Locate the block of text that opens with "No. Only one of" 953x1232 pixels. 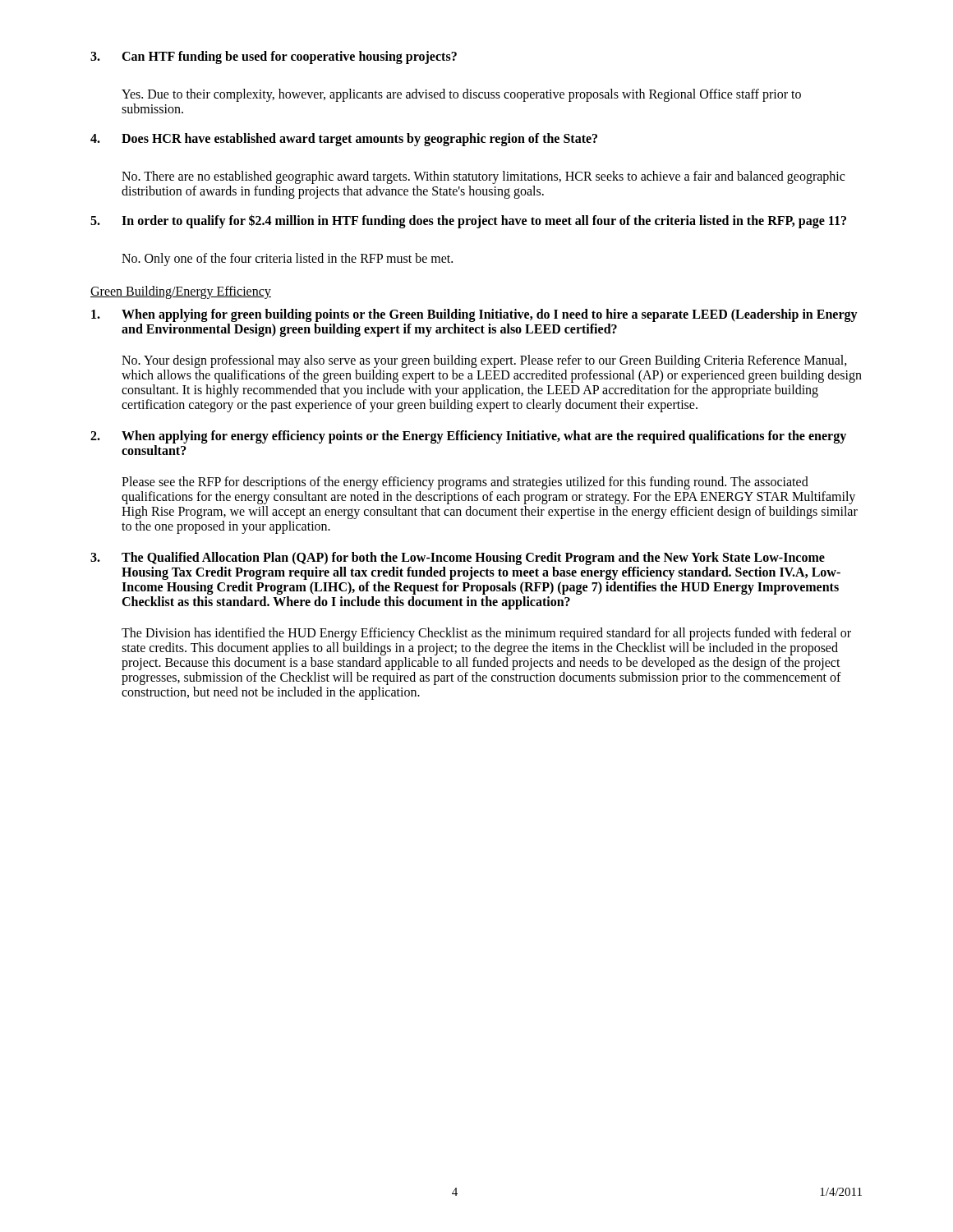(x=287, y=260)
